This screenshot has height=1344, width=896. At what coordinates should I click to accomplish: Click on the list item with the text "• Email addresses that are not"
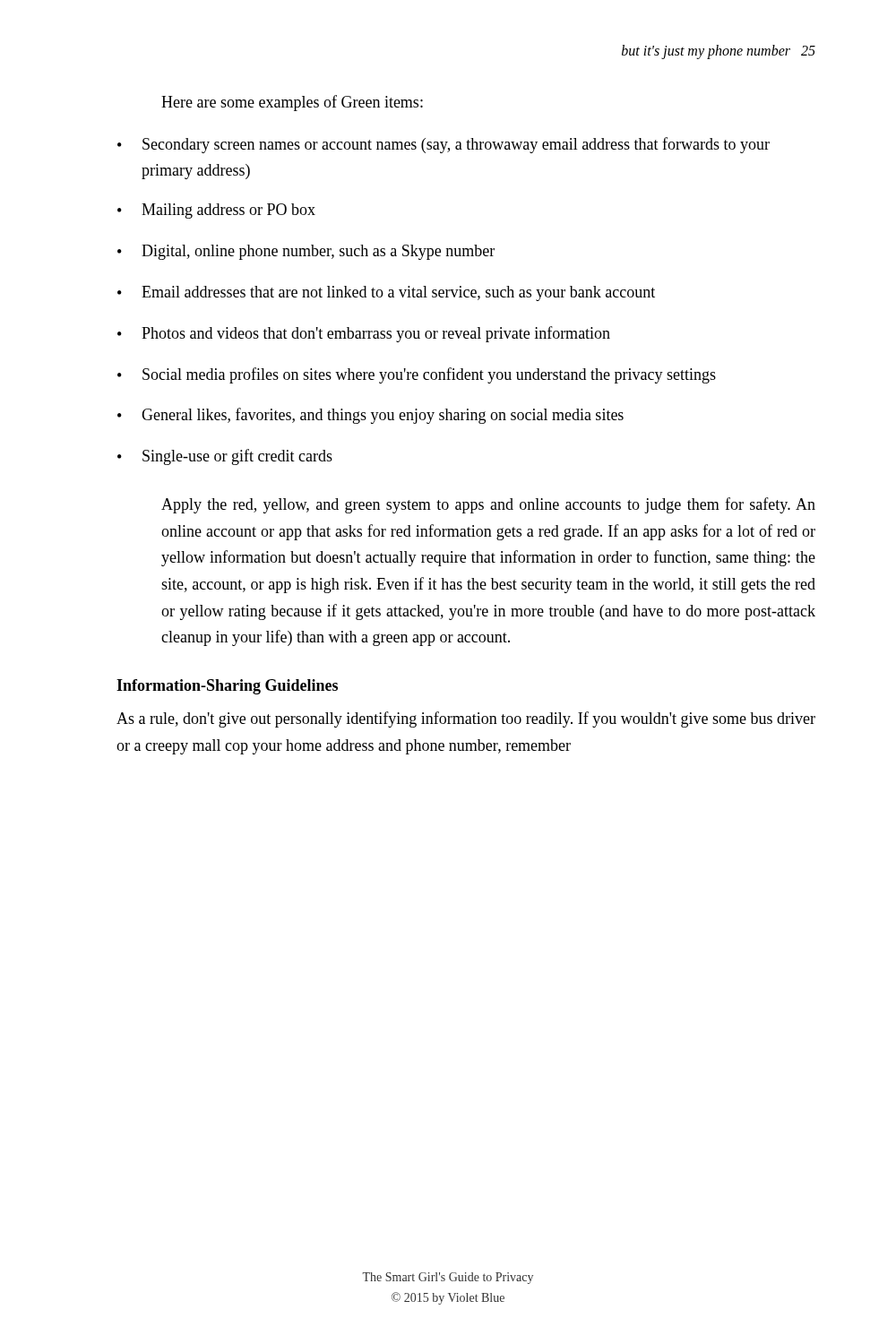pyautogui.click(x=466, y=293)
